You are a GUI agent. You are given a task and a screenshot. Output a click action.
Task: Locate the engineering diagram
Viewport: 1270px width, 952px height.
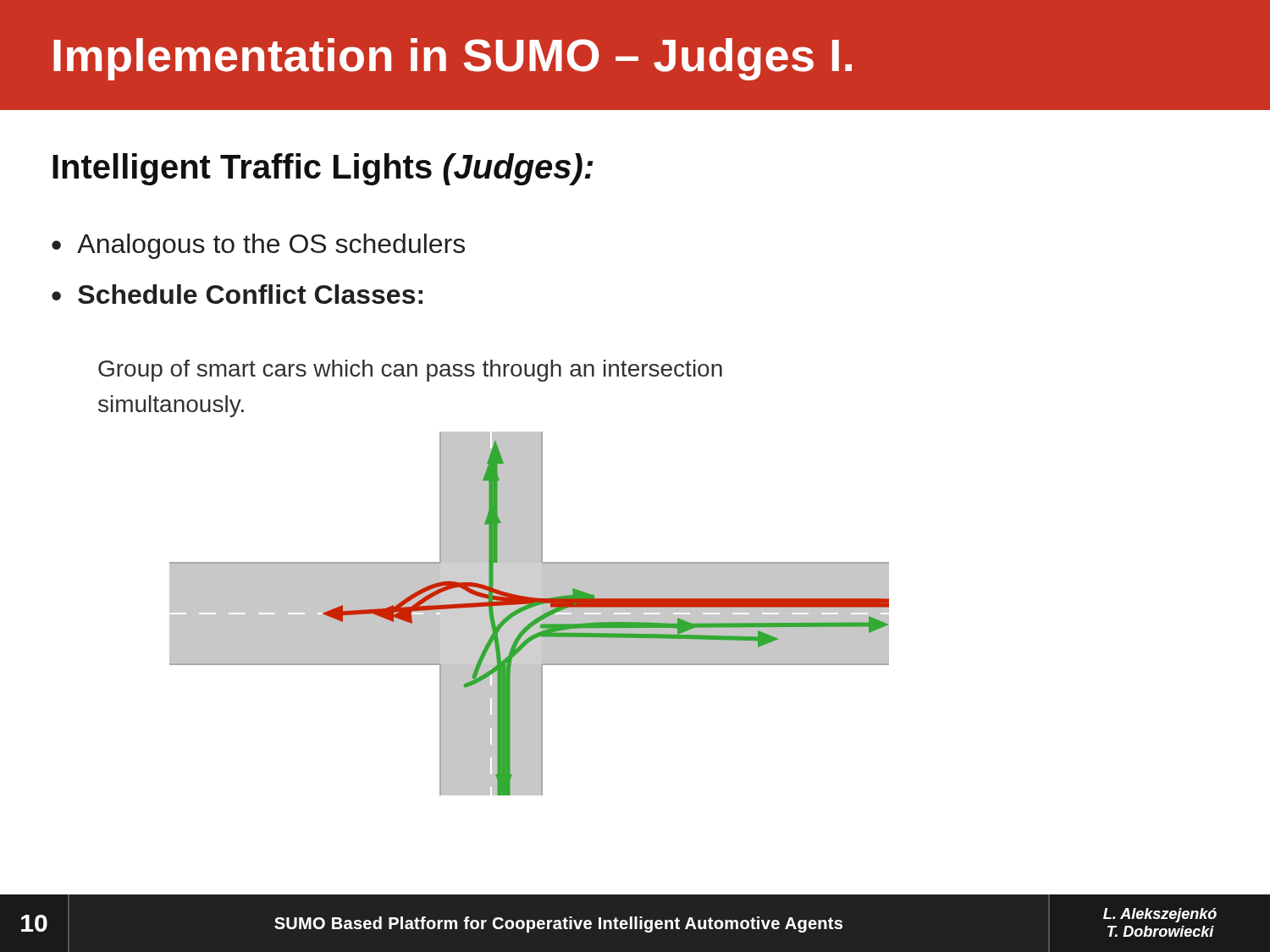click(529, 614)
